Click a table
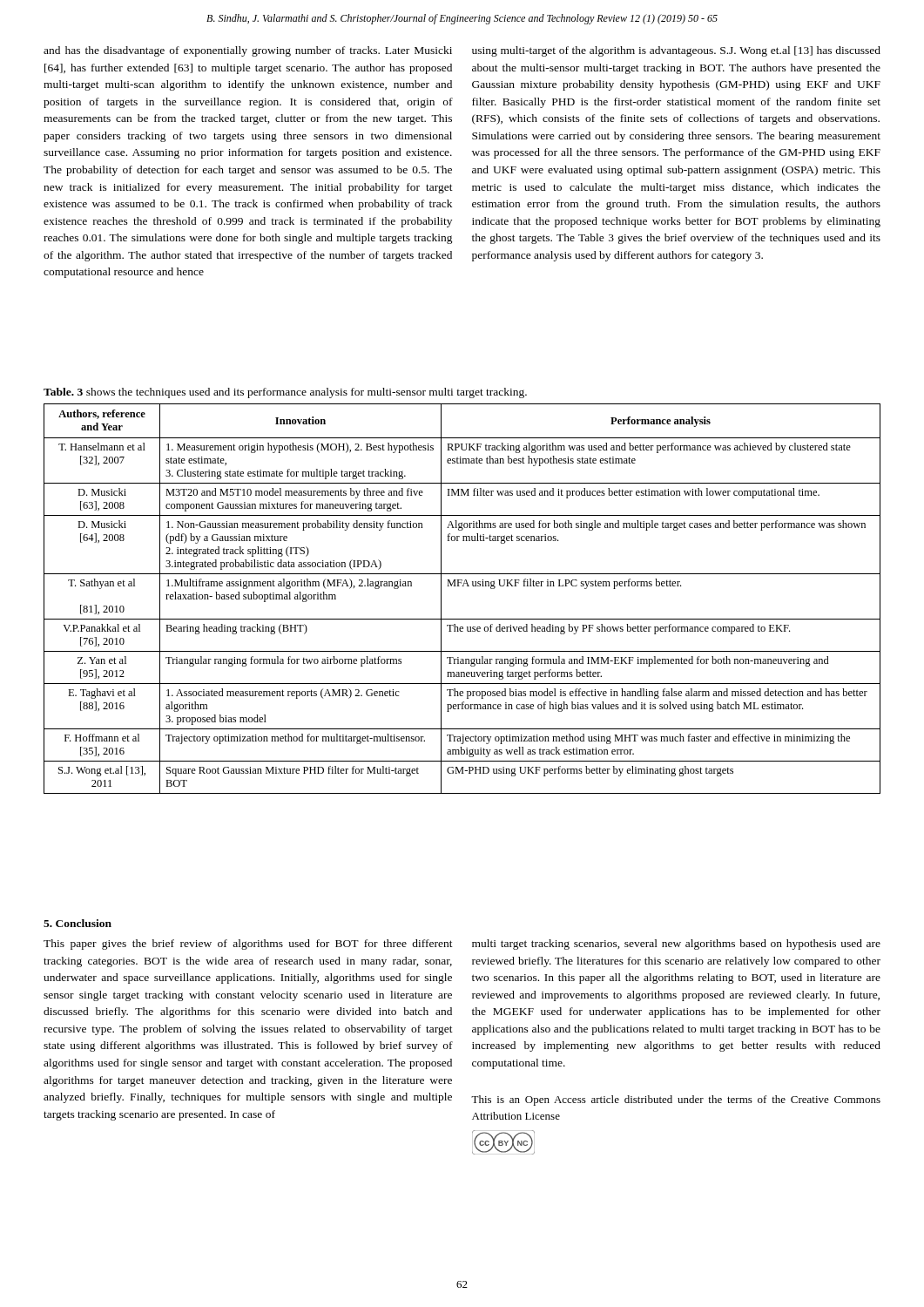This screenshot has width=924, height=1307. point(462,599)
